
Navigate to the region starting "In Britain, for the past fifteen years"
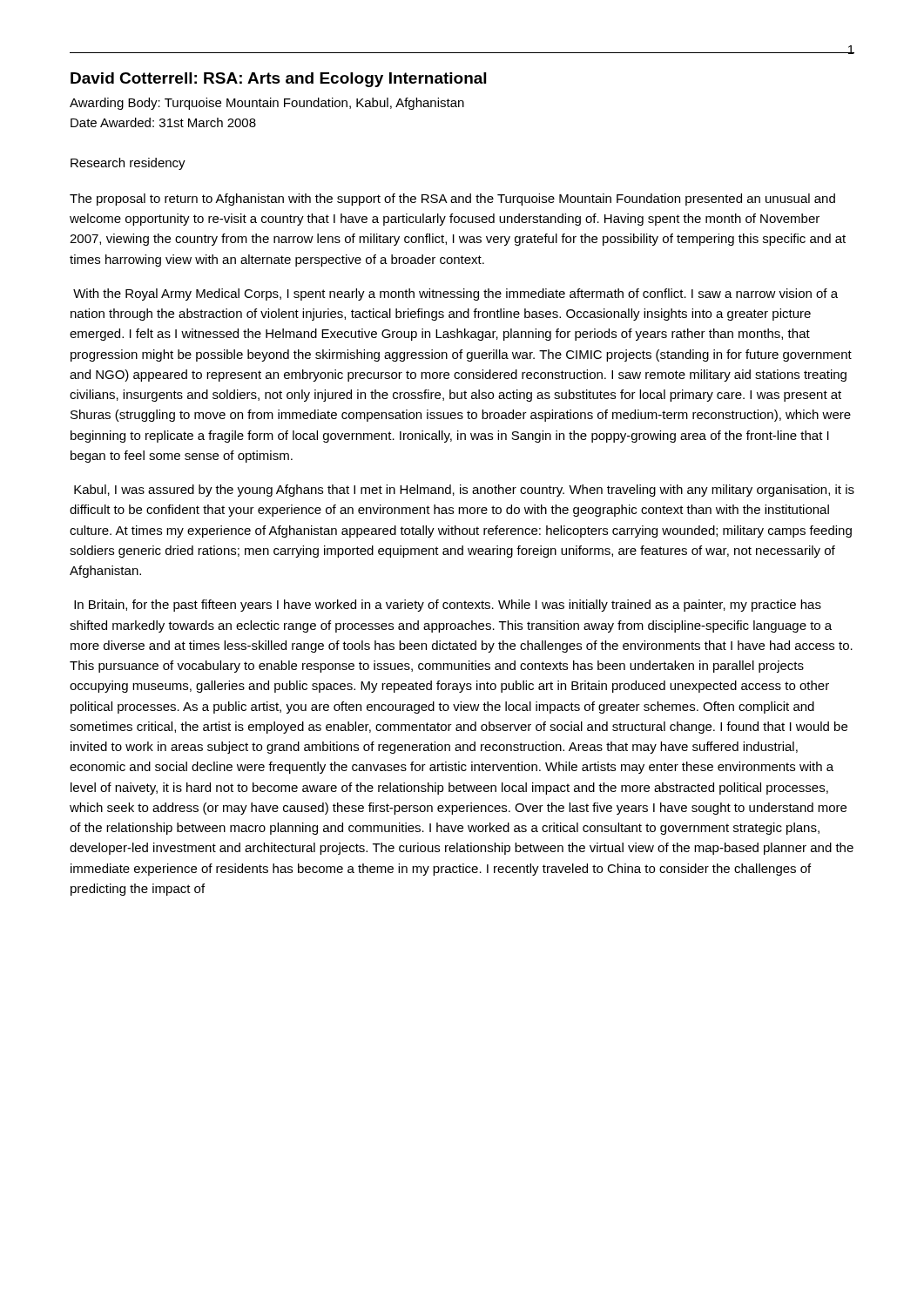(462, 746)
